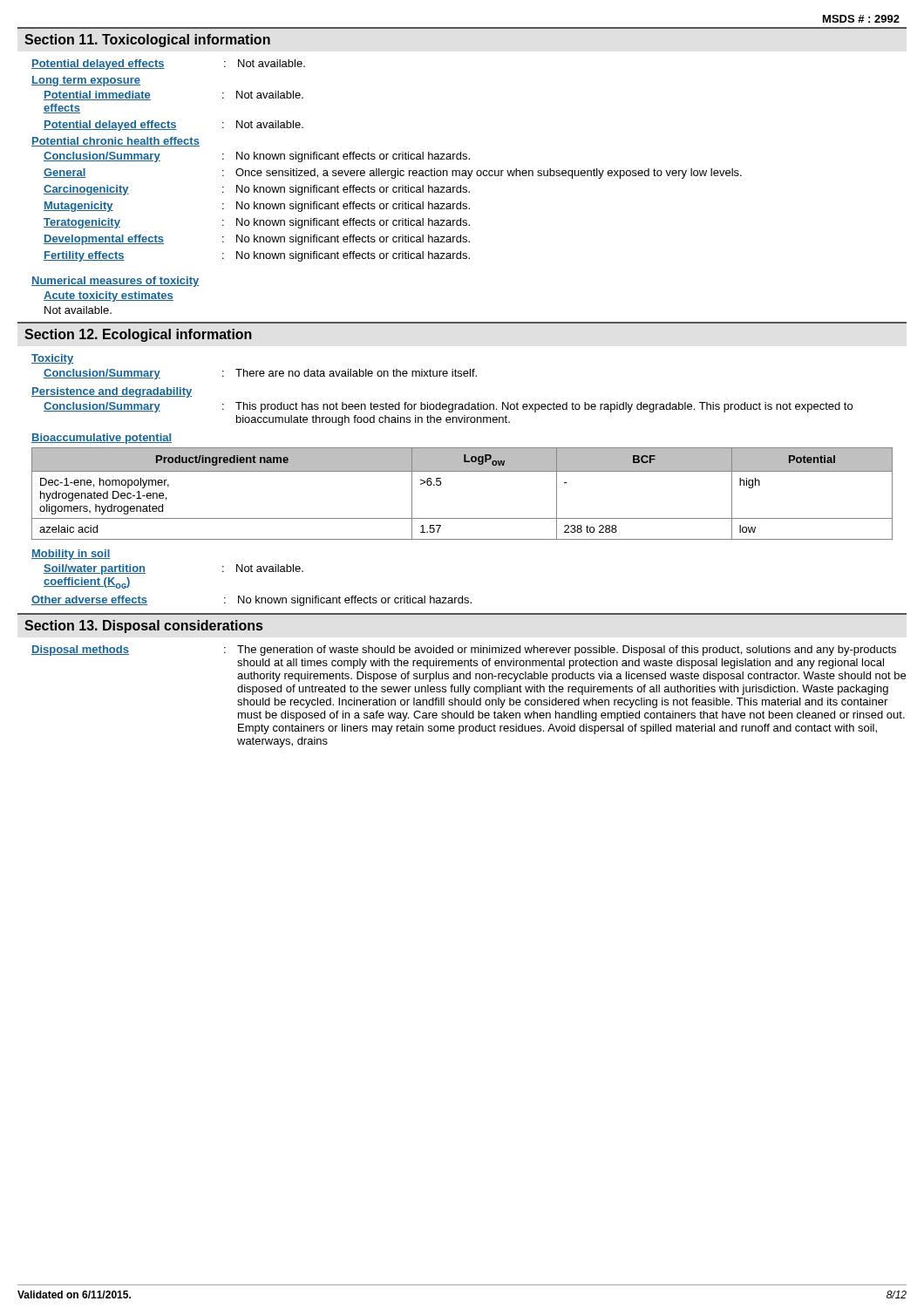Click on the region starting "Conclusion/Summary : There are"

coord(475,373)
